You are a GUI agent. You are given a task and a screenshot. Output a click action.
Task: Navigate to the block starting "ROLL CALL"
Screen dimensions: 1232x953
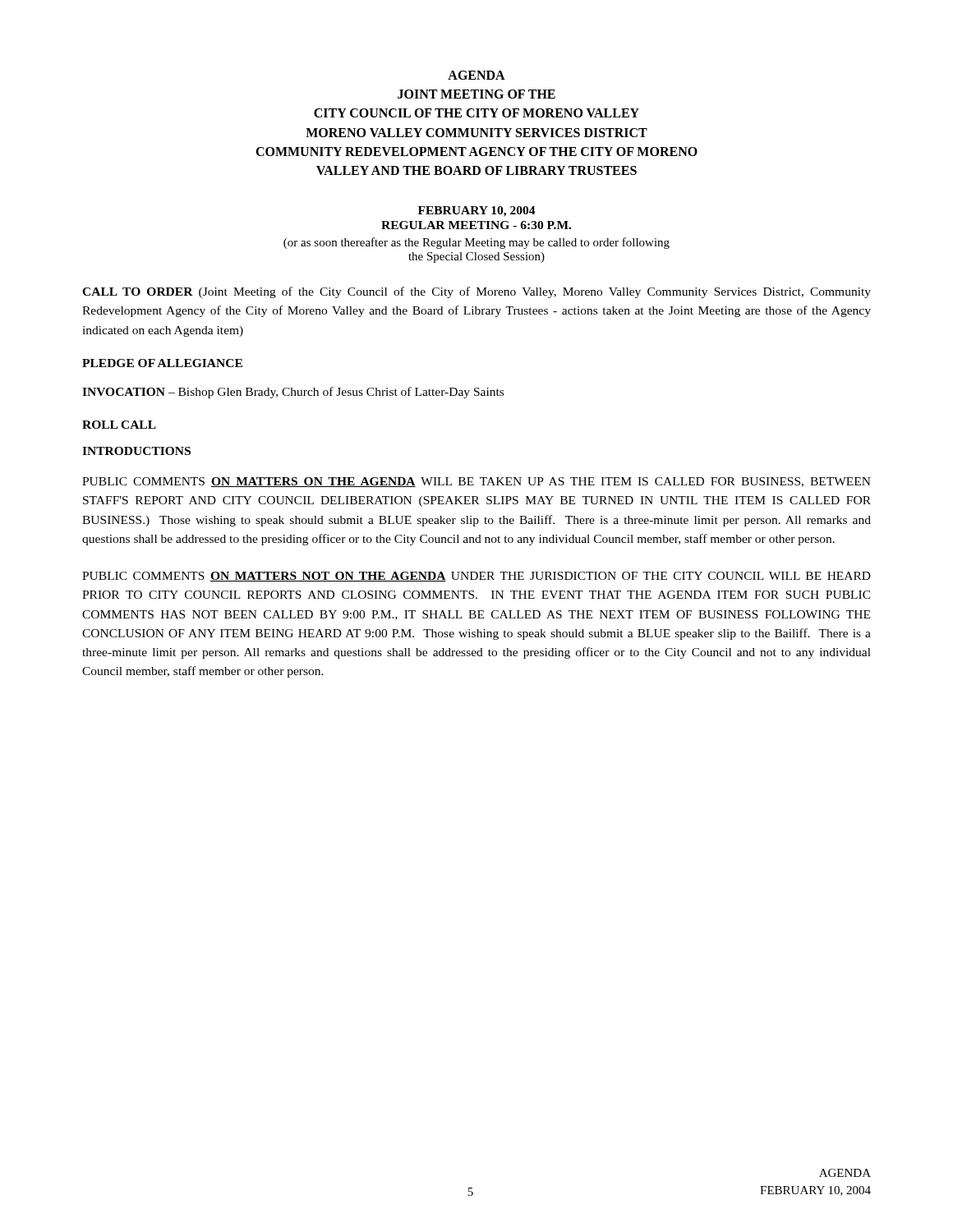119,424
